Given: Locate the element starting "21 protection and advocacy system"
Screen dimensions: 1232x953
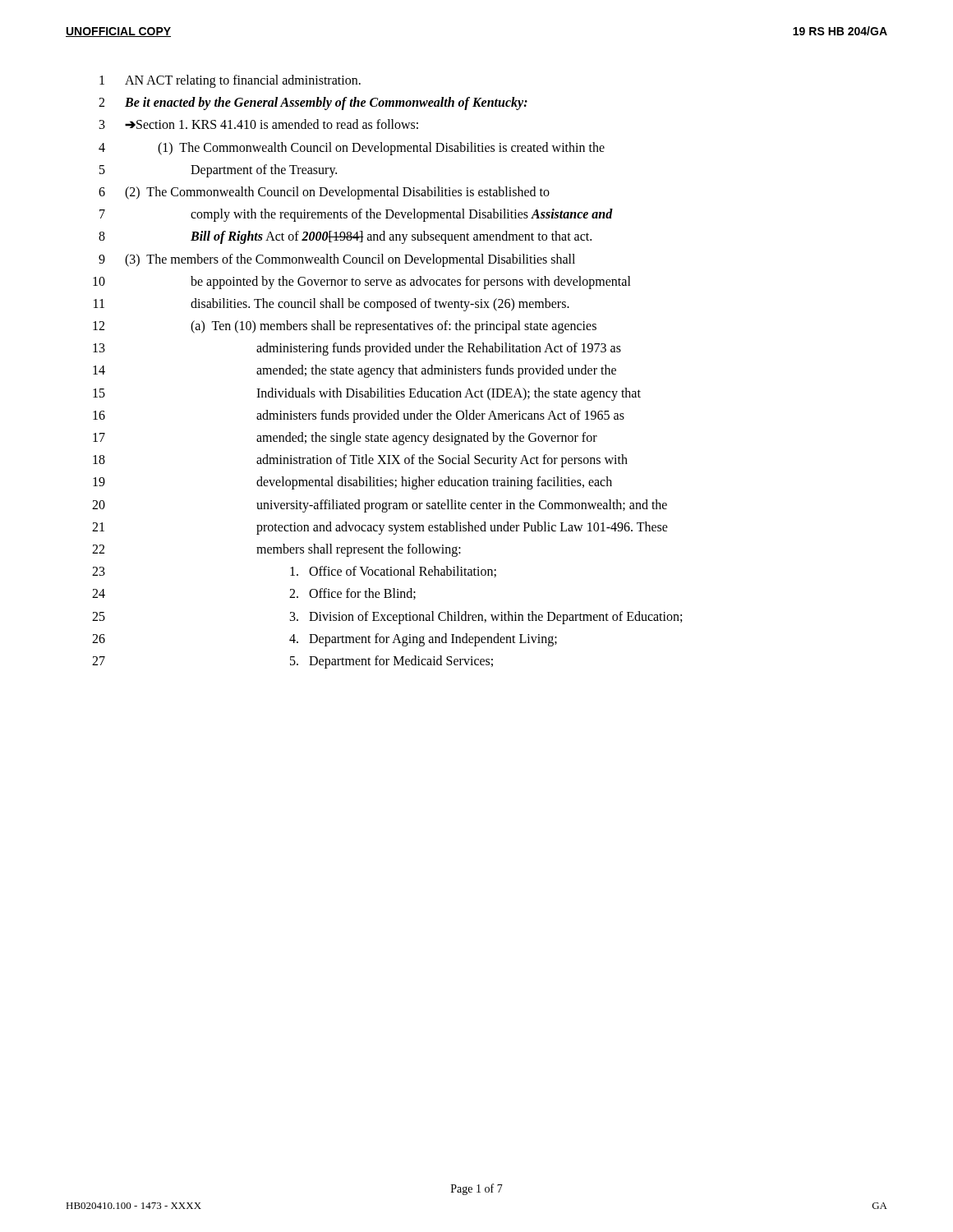Looking at the screenshot, I should click(476, 527).
